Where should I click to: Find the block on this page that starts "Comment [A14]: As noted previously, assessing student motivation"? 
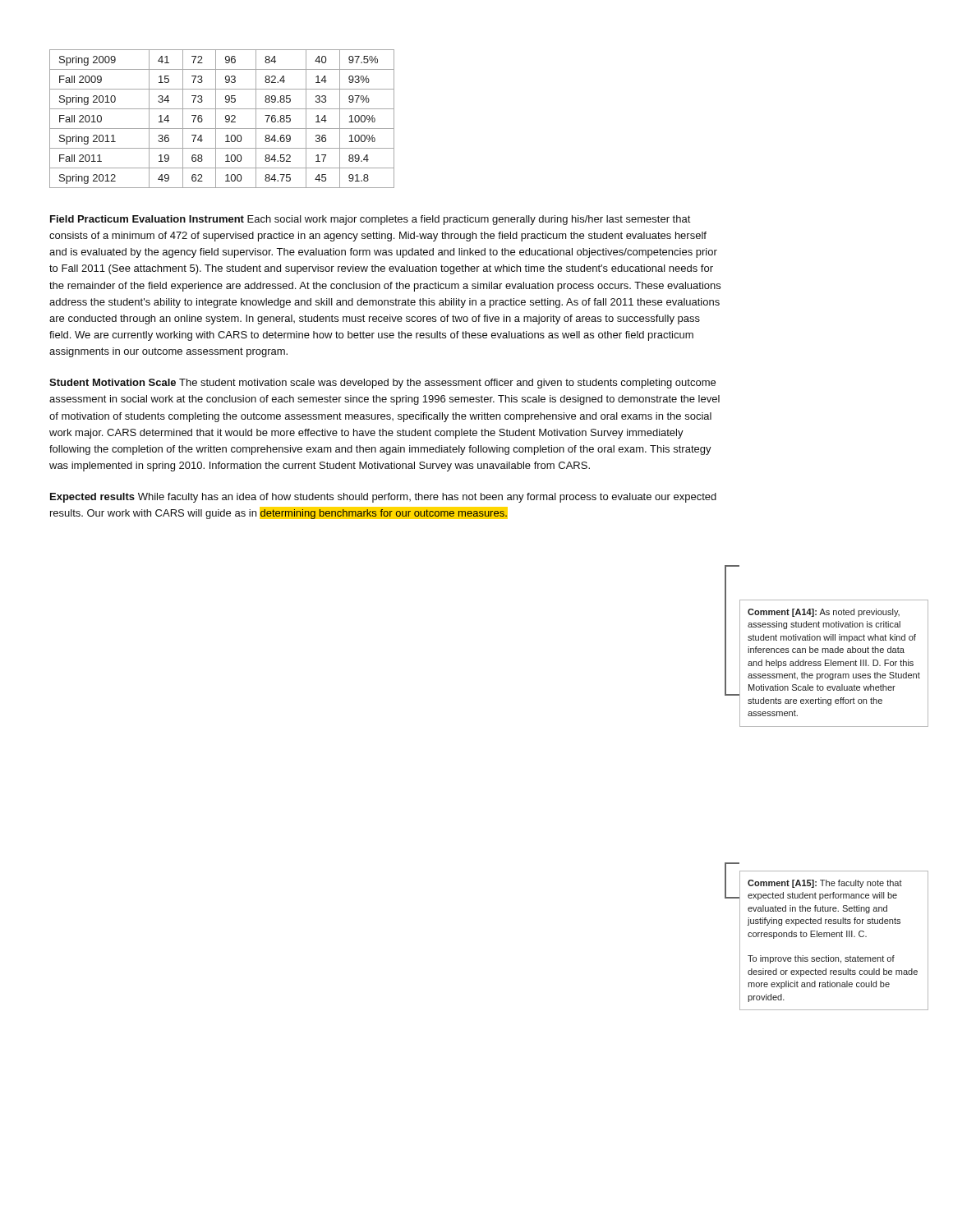tap(834, 663)
